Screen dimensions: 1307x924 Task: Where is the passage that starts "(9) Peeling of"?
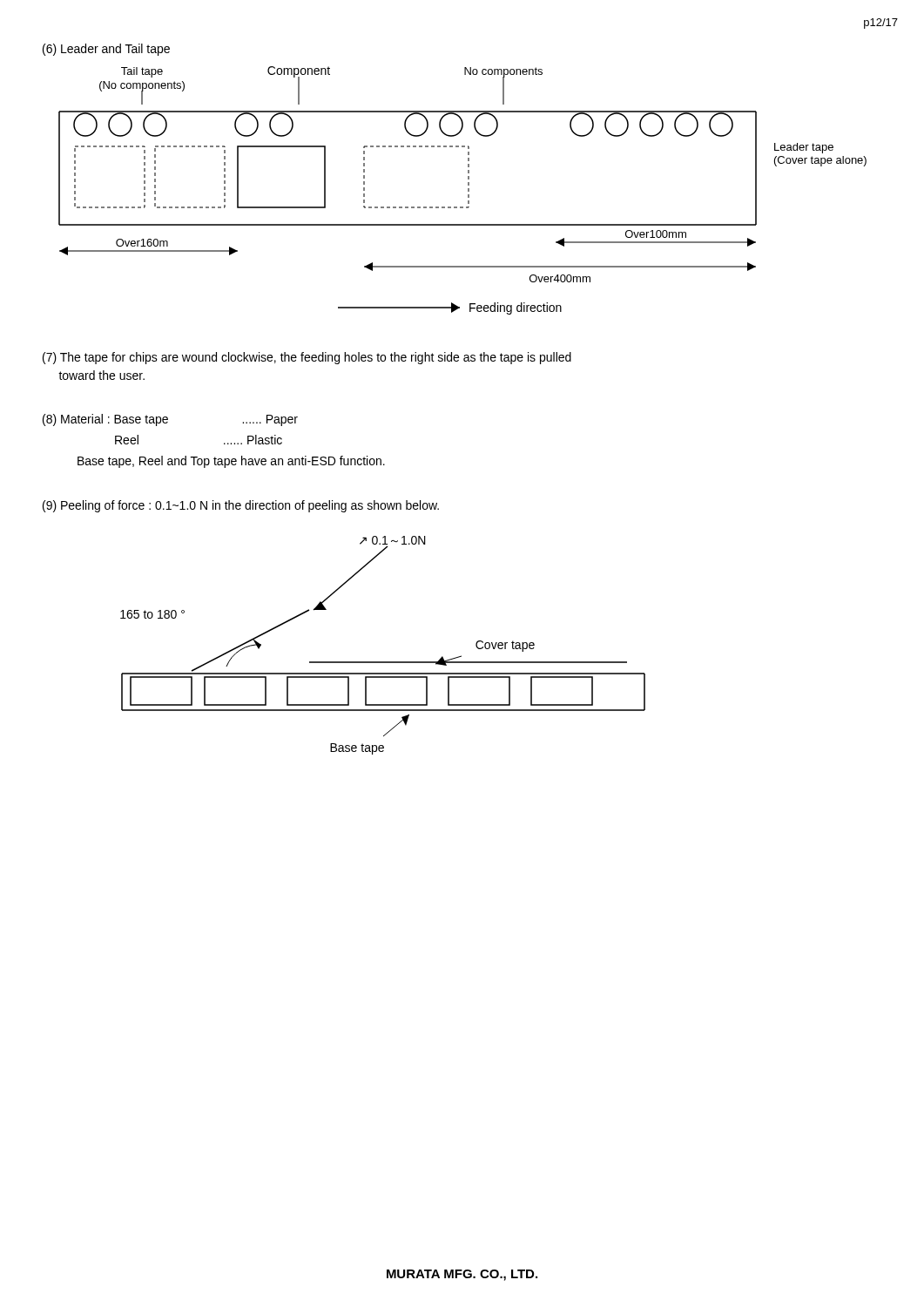coord(241,505)
